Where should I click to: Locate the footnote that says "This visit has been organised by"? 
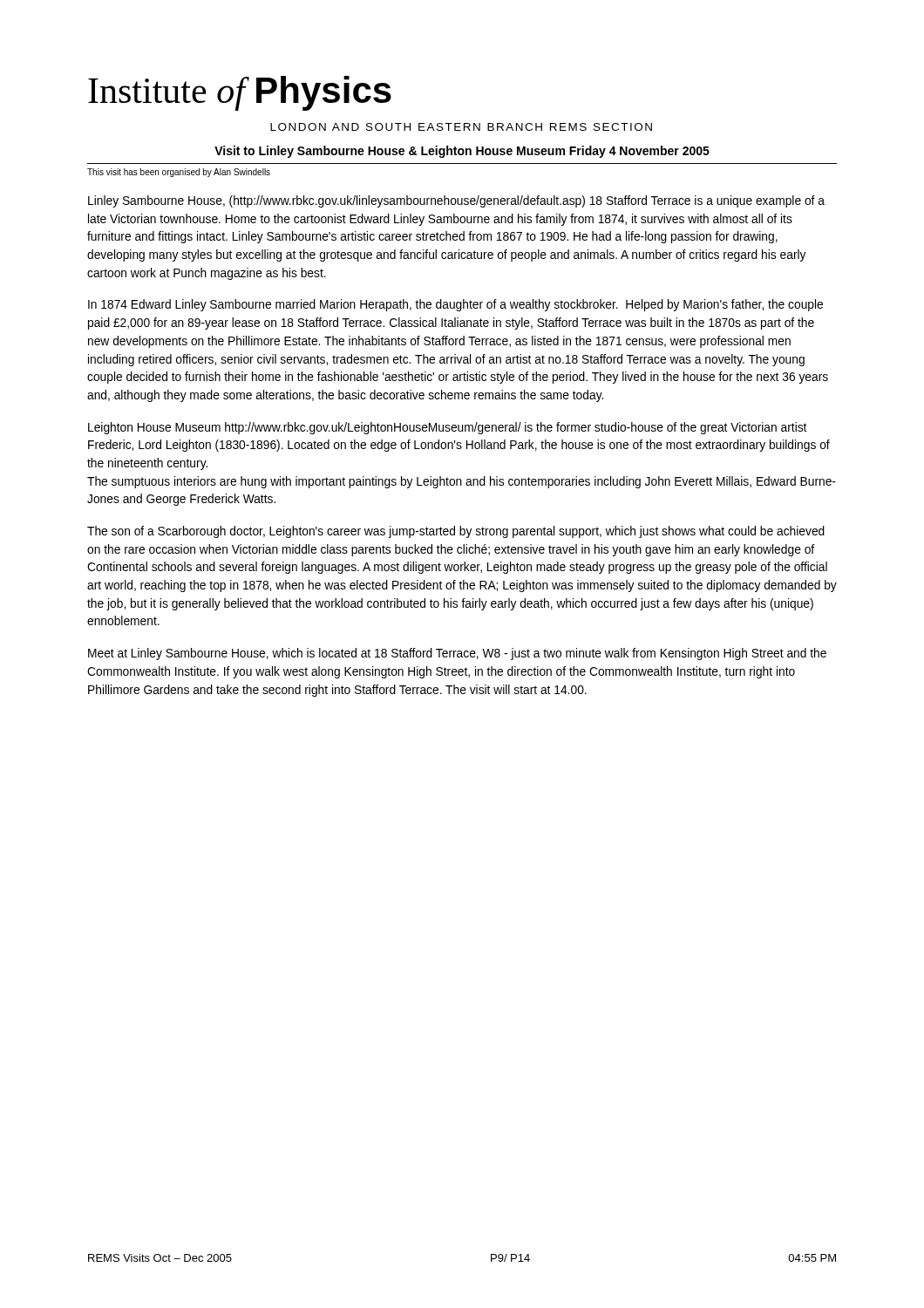[x=179, y=172]
